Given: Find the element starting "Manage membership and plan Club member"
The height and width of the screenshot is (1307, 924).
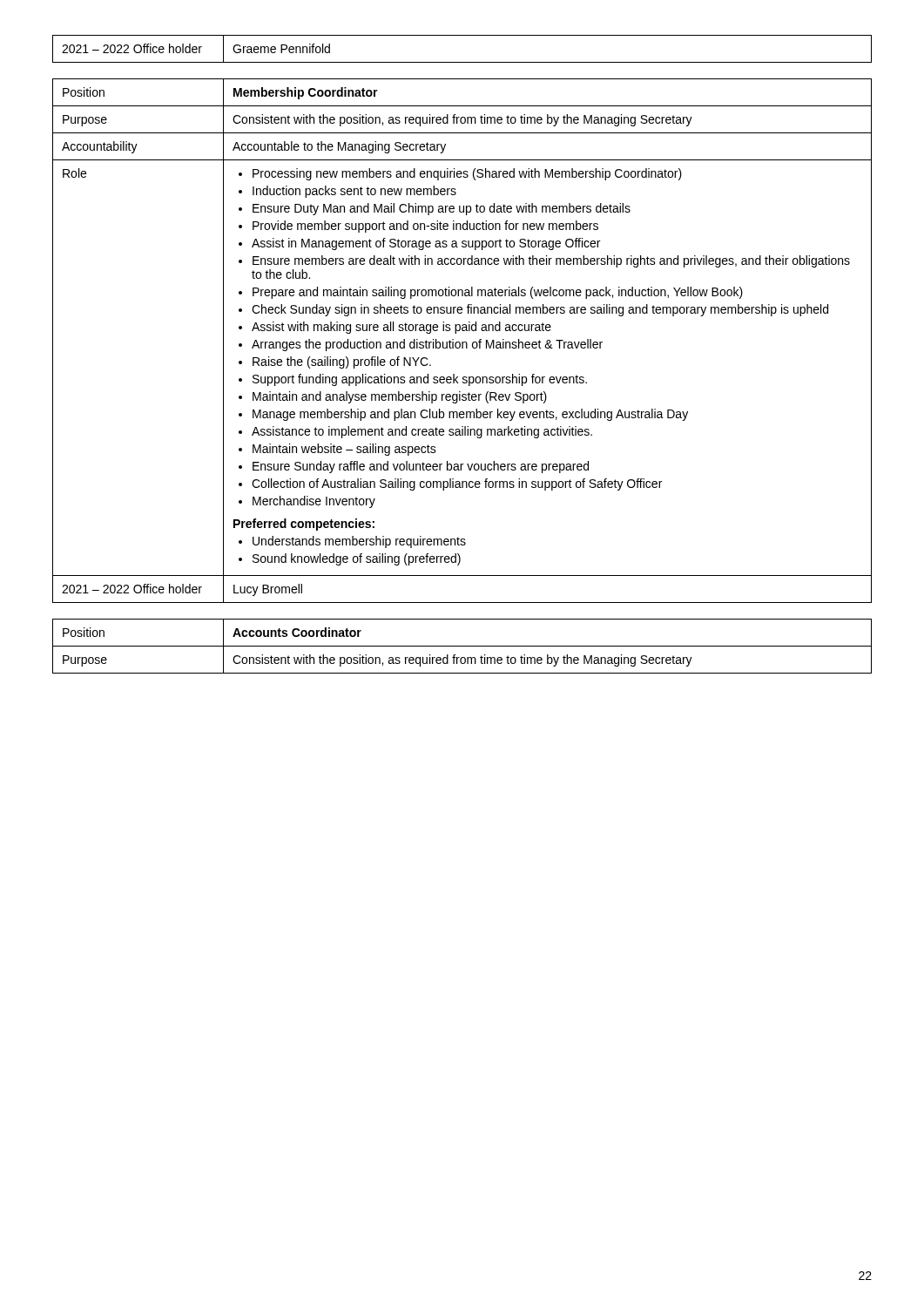Looking at the screenshot, I should coord(470,414).
